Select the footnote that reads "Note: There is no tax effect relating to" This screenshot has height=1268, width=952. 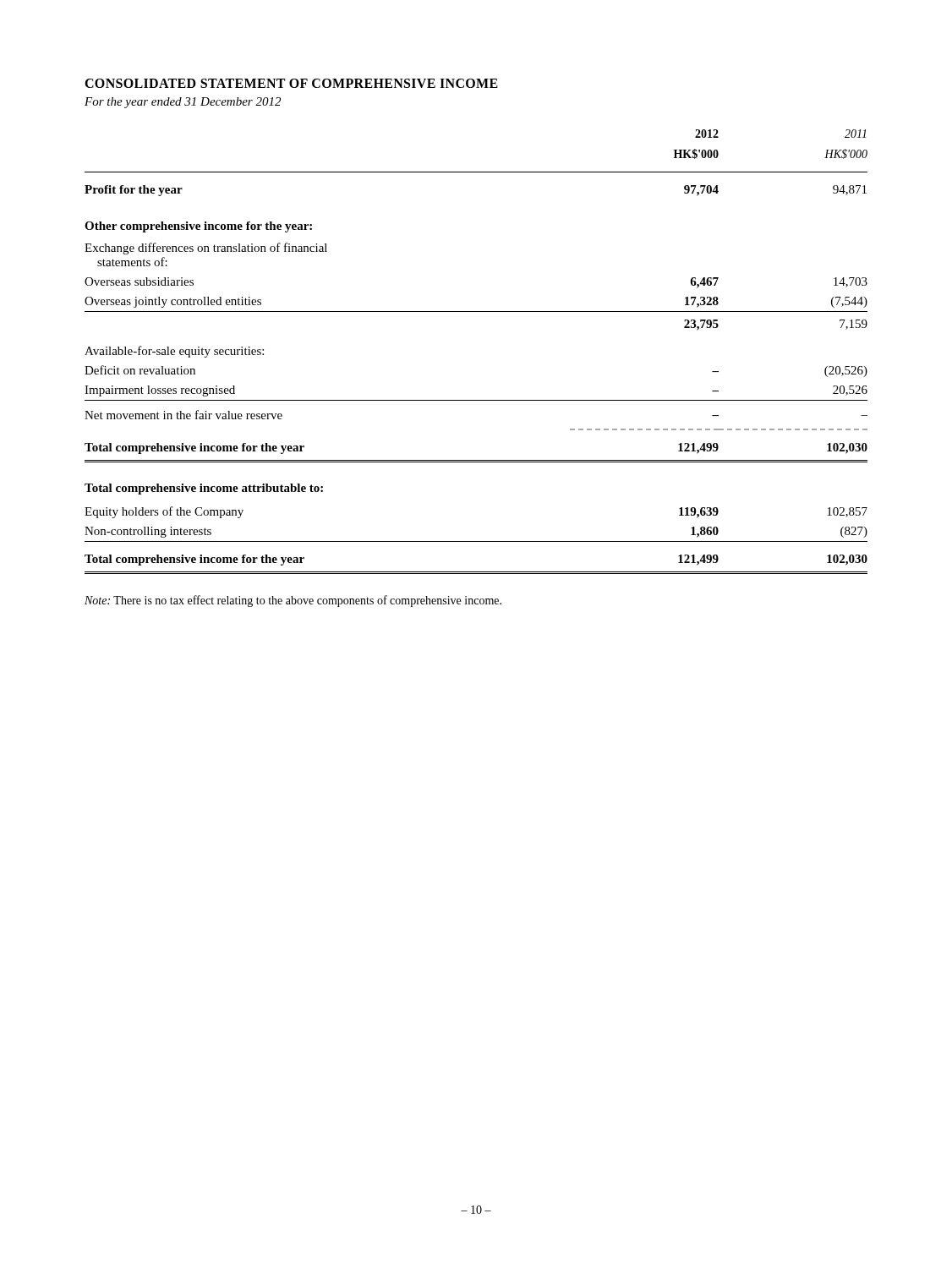(293, 601)
